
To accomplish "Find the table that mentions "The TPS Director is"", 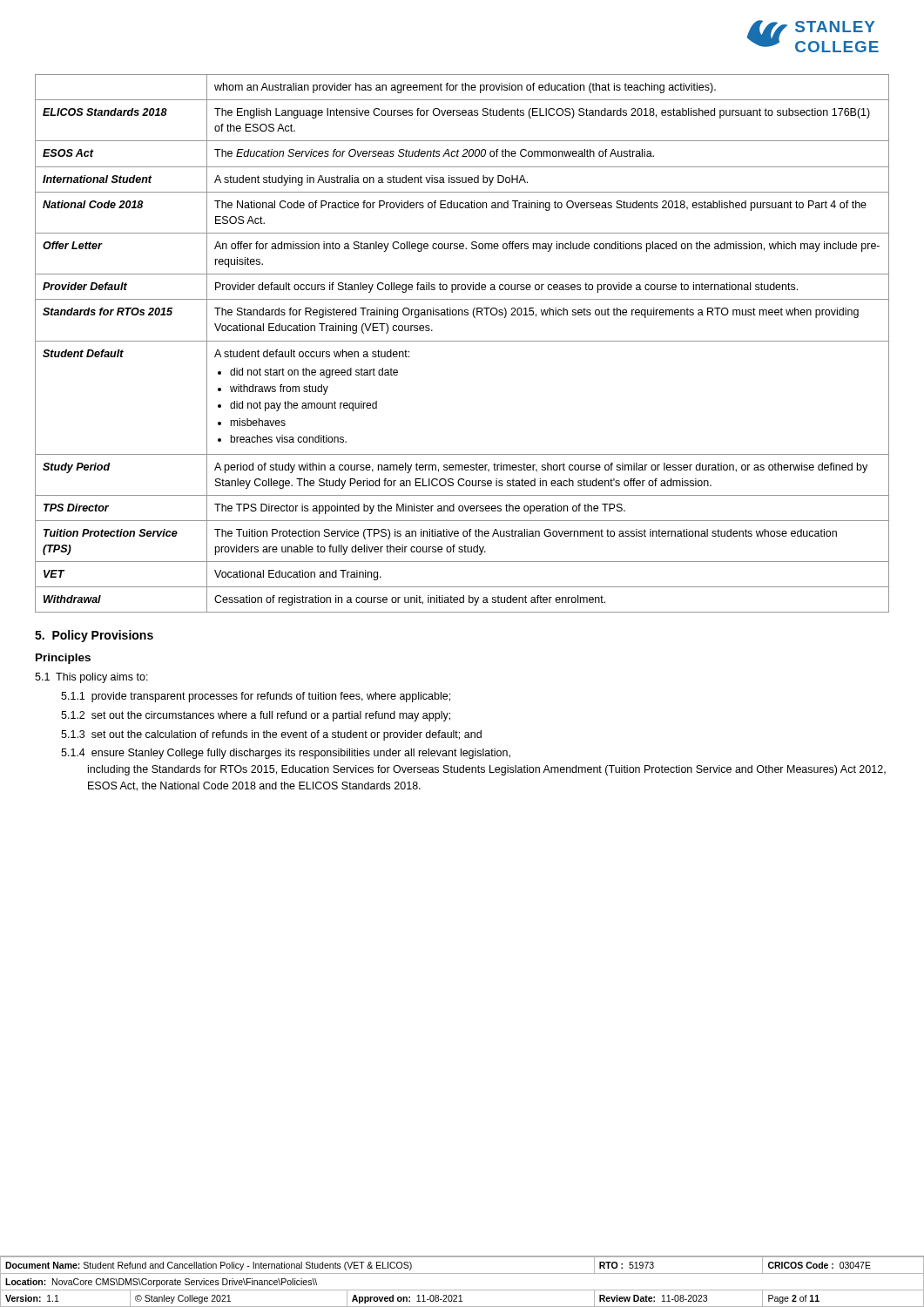I will pos(462,344).
